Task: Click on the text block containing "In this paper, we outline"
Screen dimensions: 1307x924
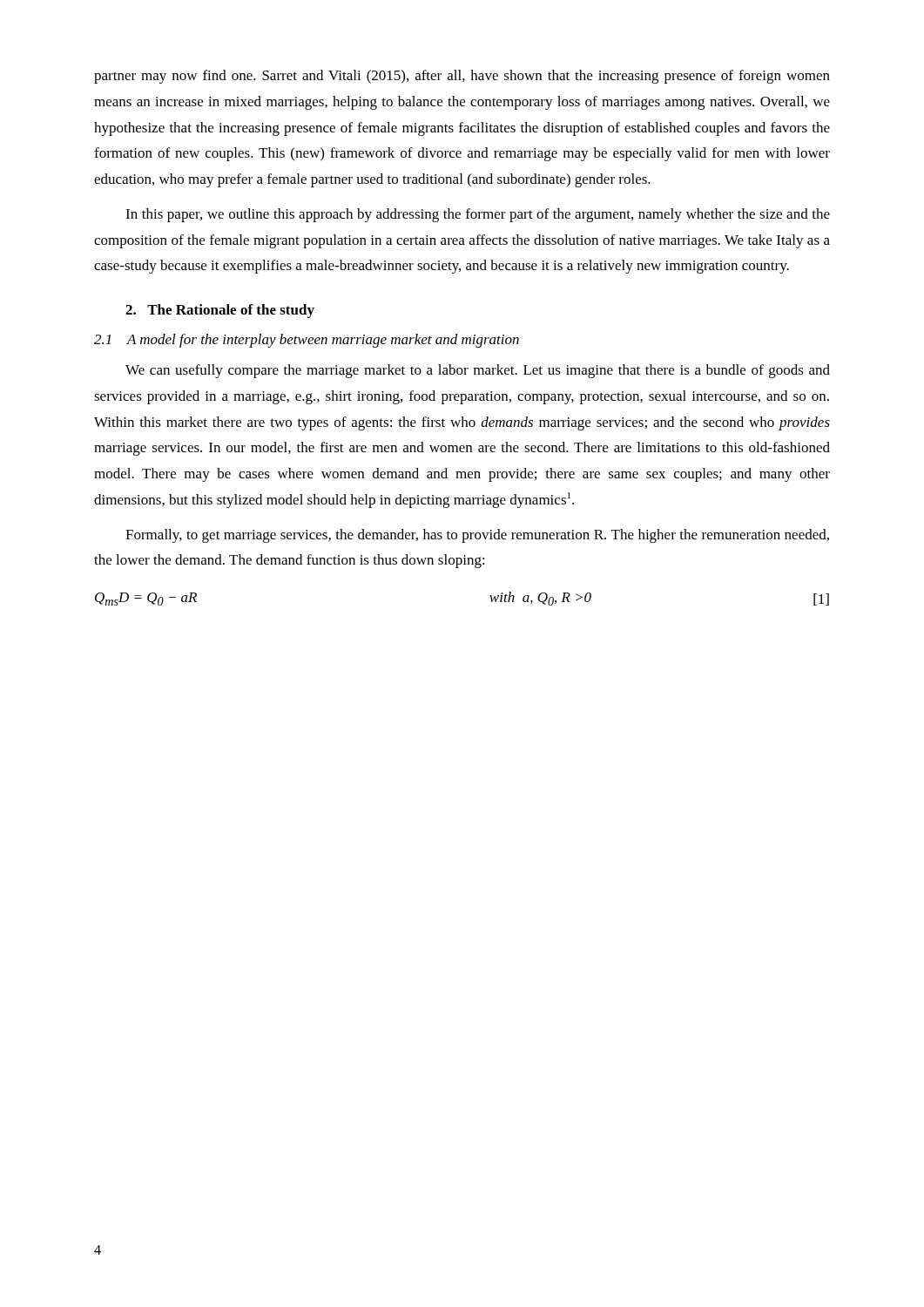Action: tap(462, 240)
